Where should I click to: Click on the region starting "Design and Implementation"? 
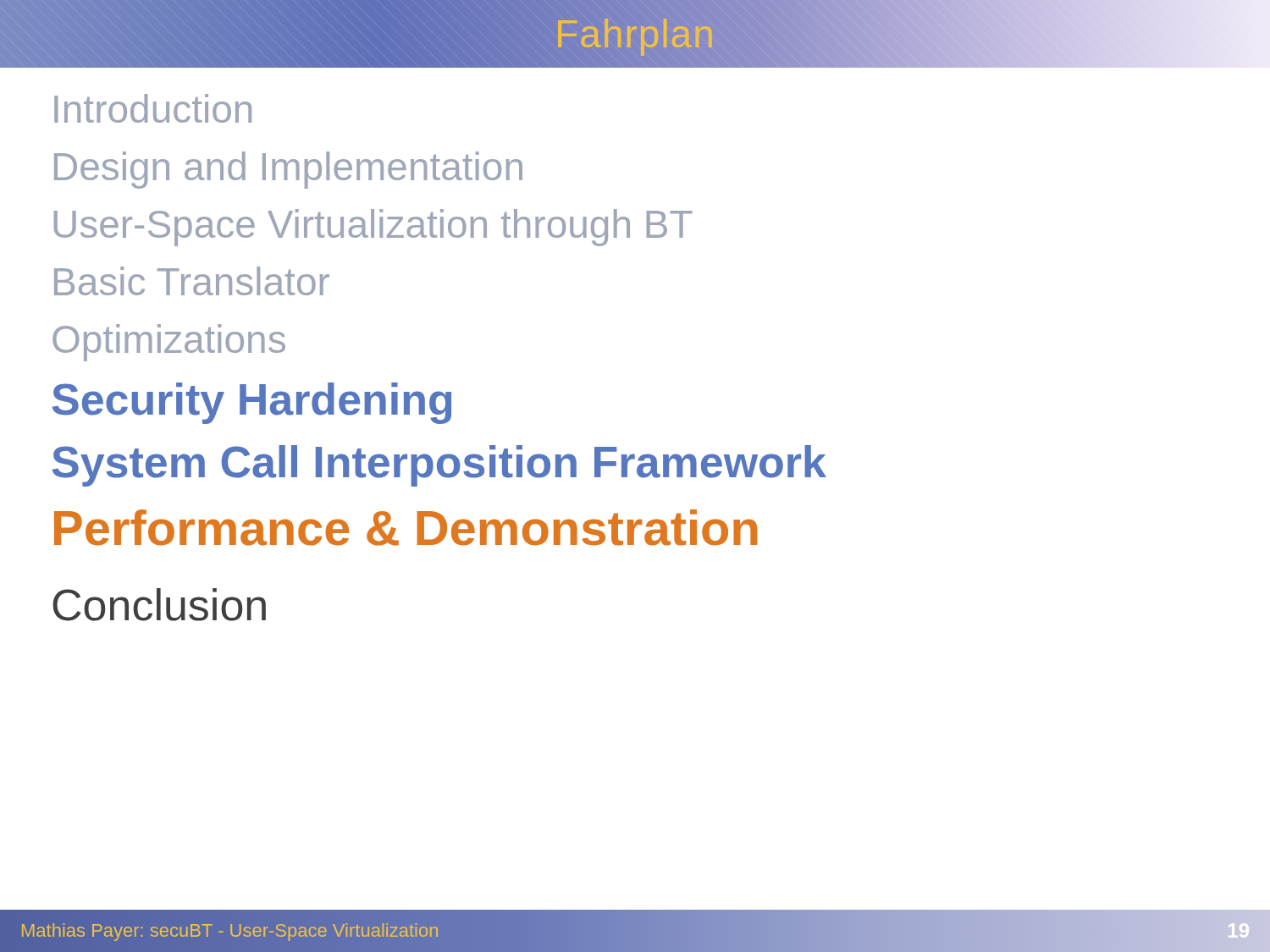(288, 170)
